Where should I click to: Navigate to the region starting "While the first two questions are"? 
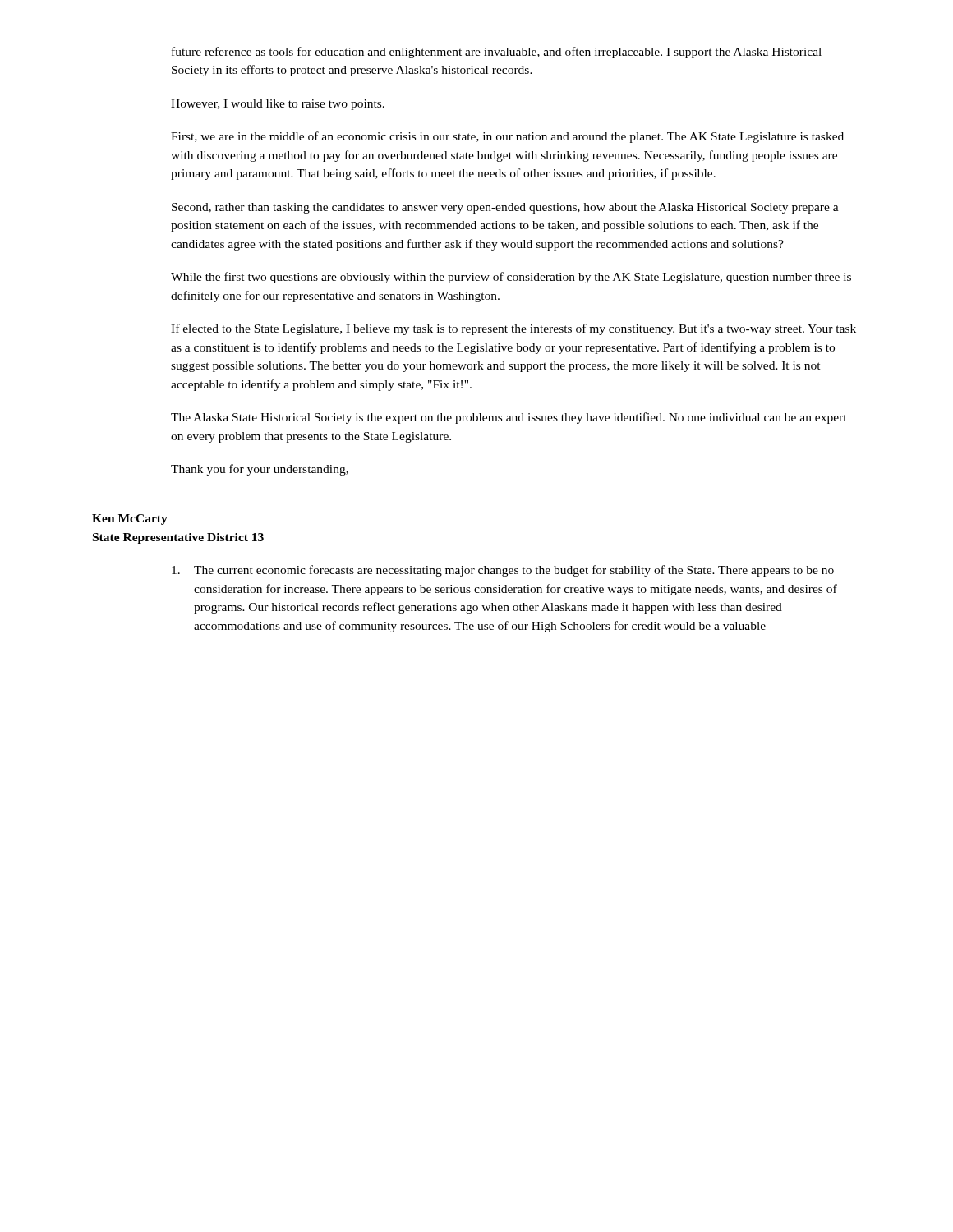pos(511,286)
